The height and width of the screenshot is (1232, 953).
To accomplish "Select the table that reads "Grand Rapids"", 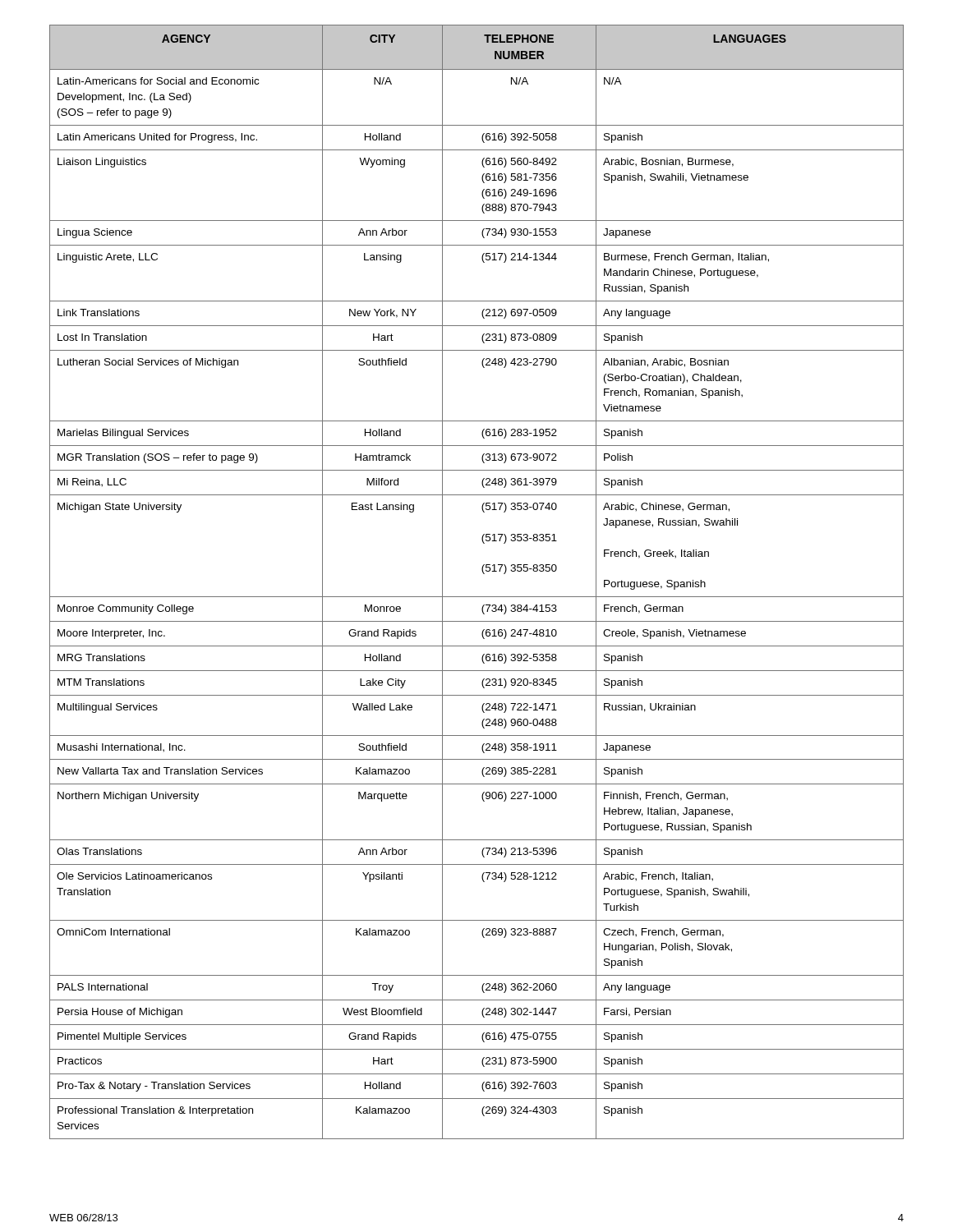I will (x=476, y=582).
